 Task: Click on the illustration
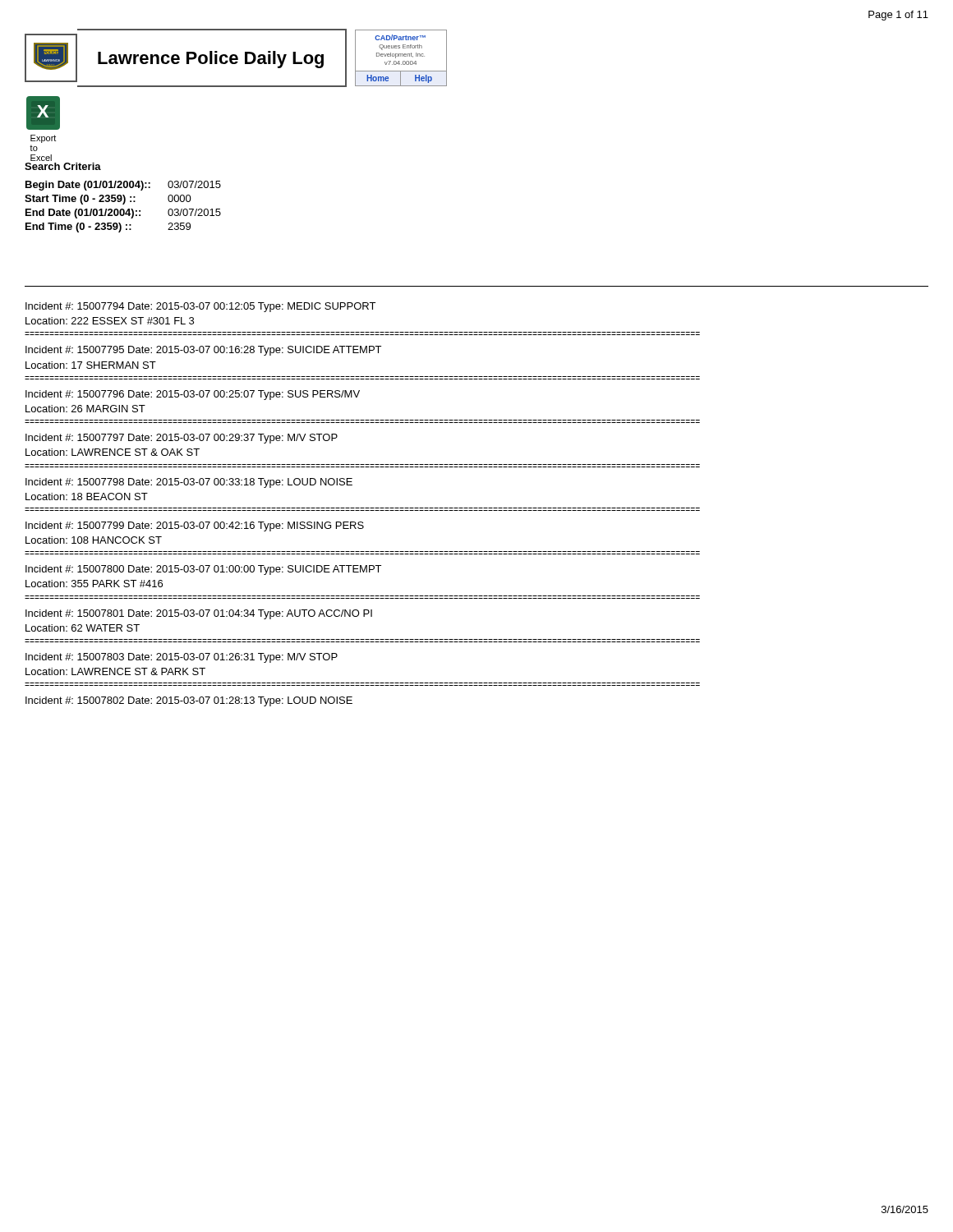[x=43, y=129]
